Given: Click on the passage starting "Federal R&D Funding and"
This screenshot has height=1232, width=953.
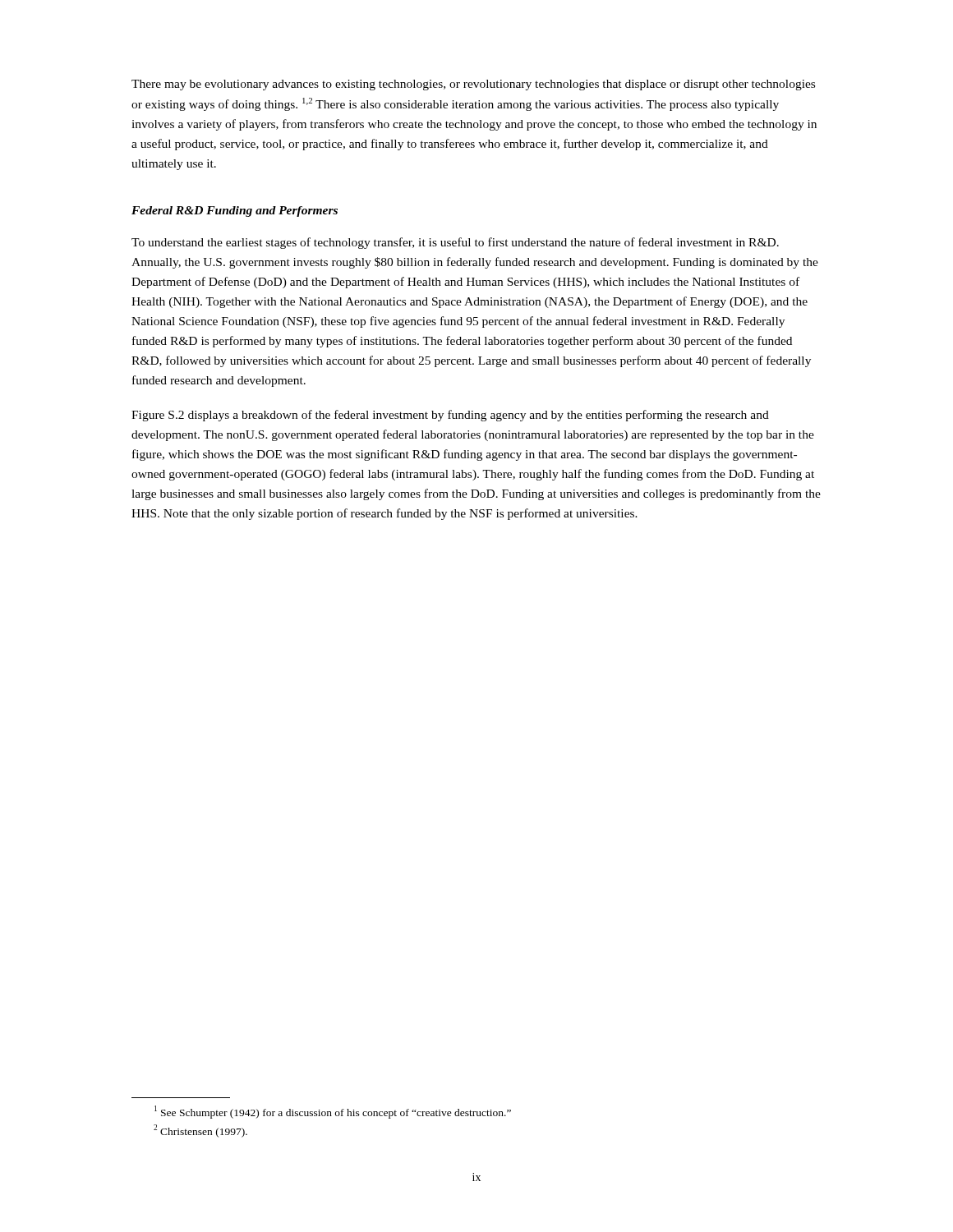Looking at the screenshot, I should tap(235, 210).
